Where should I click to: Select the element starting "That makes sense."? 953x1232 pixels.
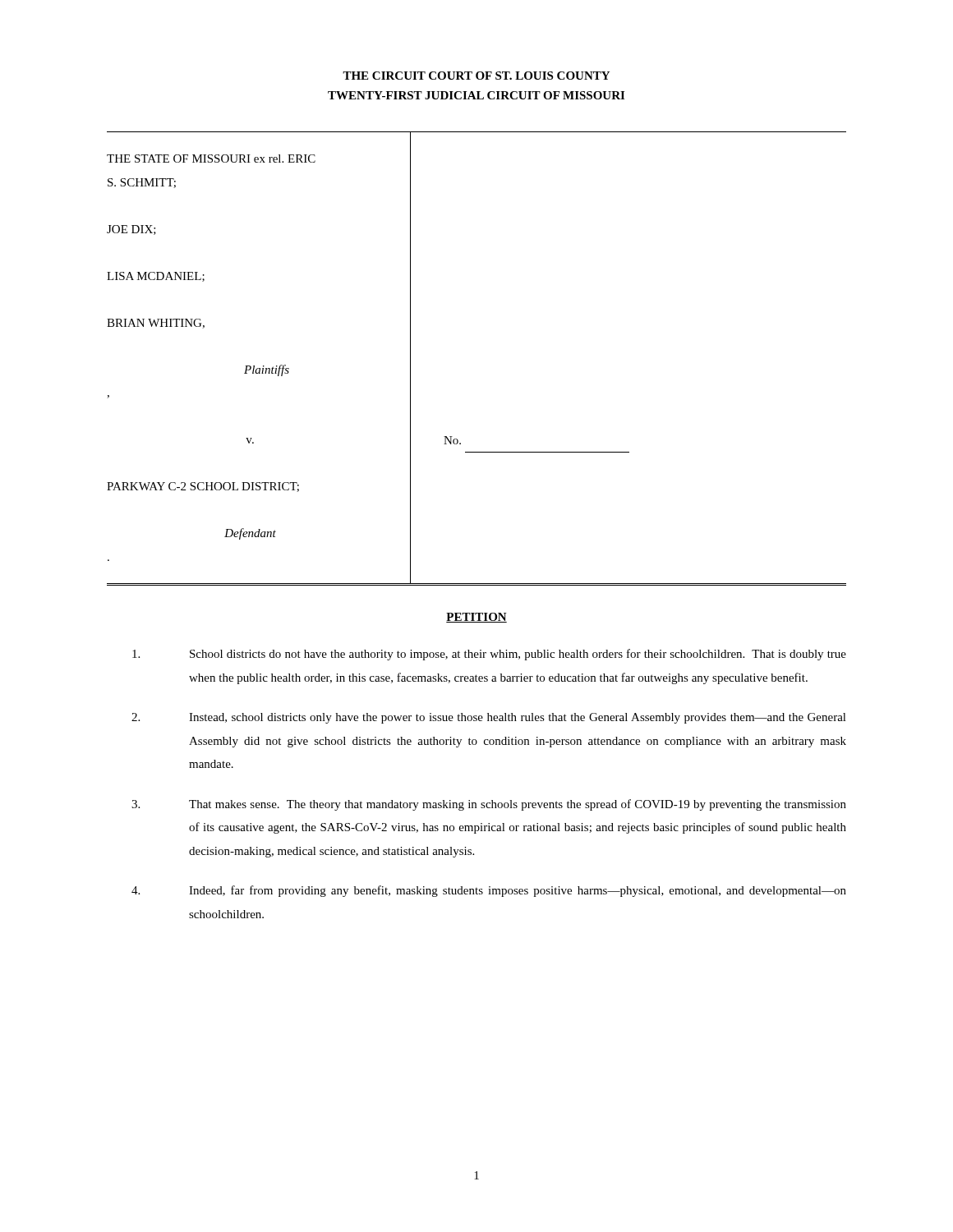point(476,827)
